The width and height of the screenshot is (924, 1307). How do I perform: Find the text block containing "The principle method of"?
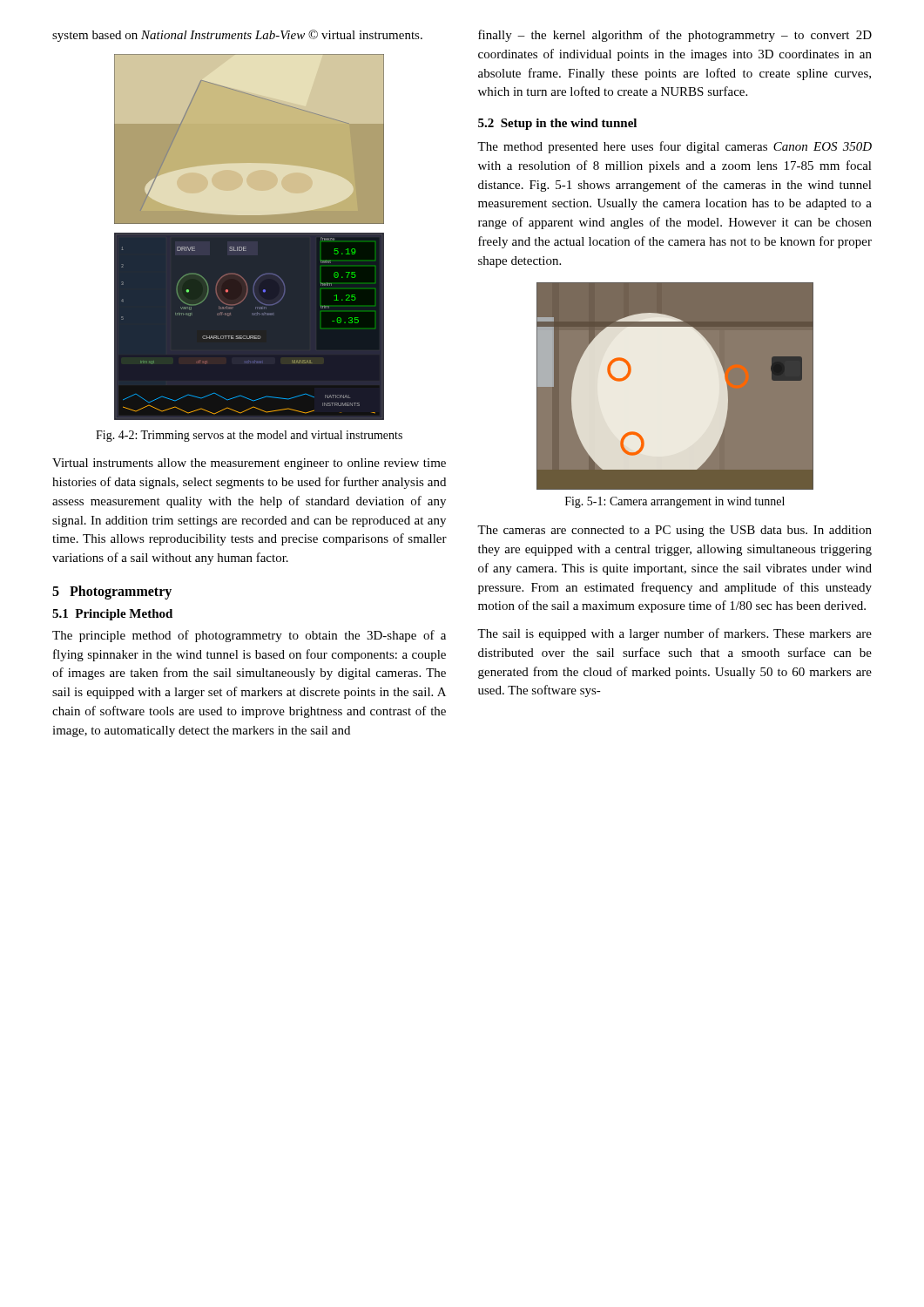coord(249,683)
